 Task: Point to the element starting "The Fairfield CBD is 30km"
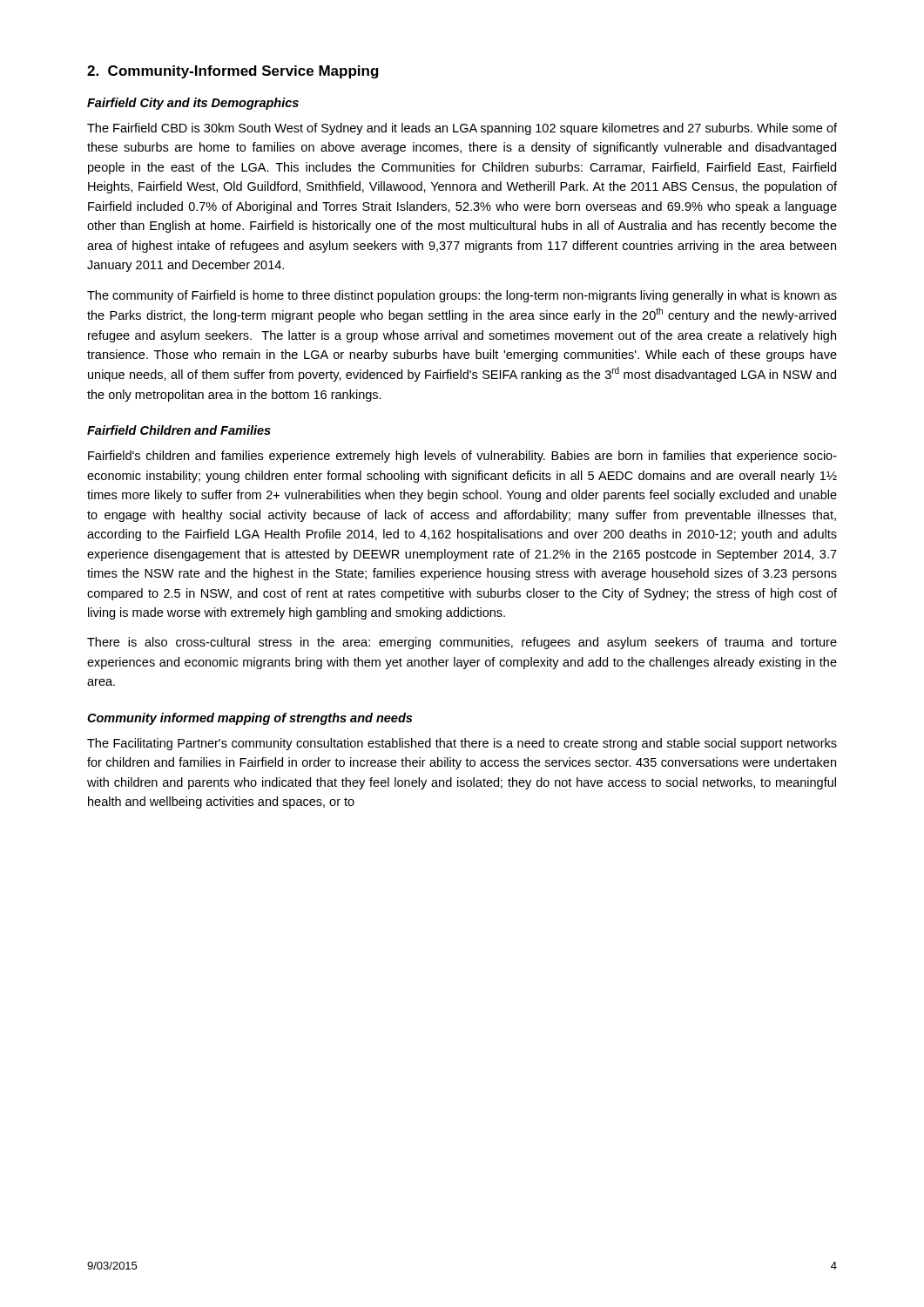point(462,197)
